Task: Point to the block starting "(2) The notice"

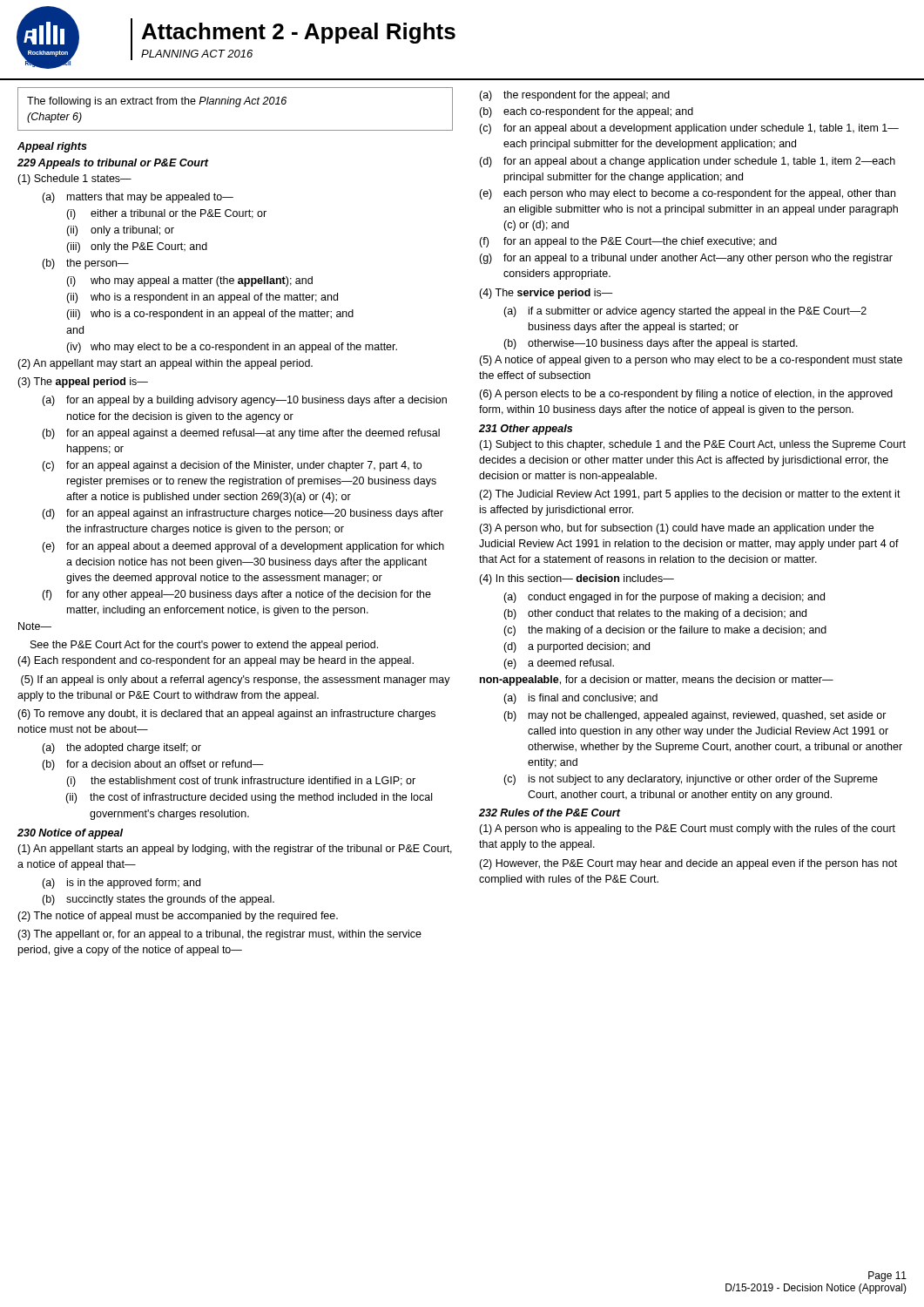Action: [178, 916]
